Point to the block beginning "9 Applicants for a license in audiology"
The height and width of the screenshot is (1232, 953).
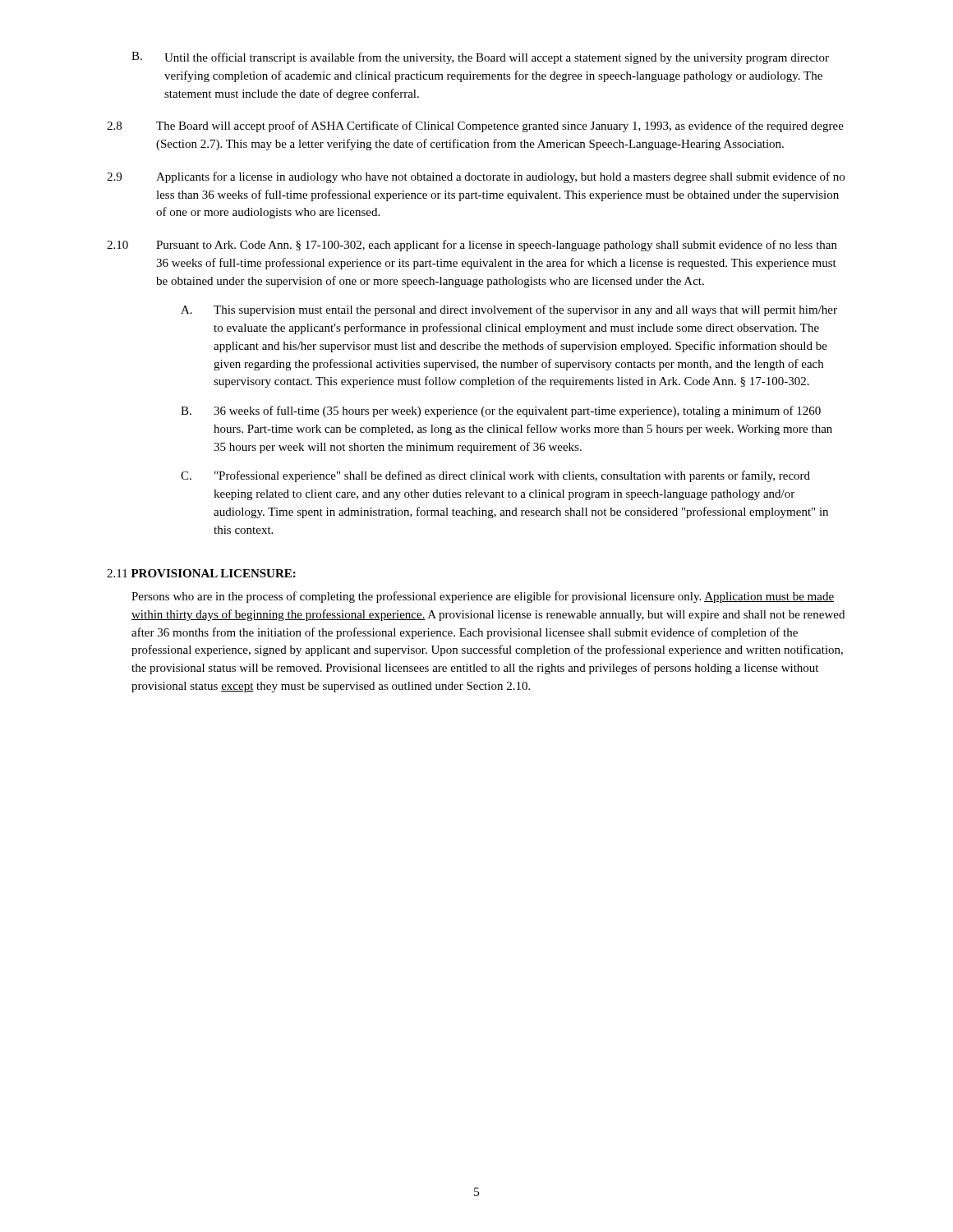[x=476, y=195]
